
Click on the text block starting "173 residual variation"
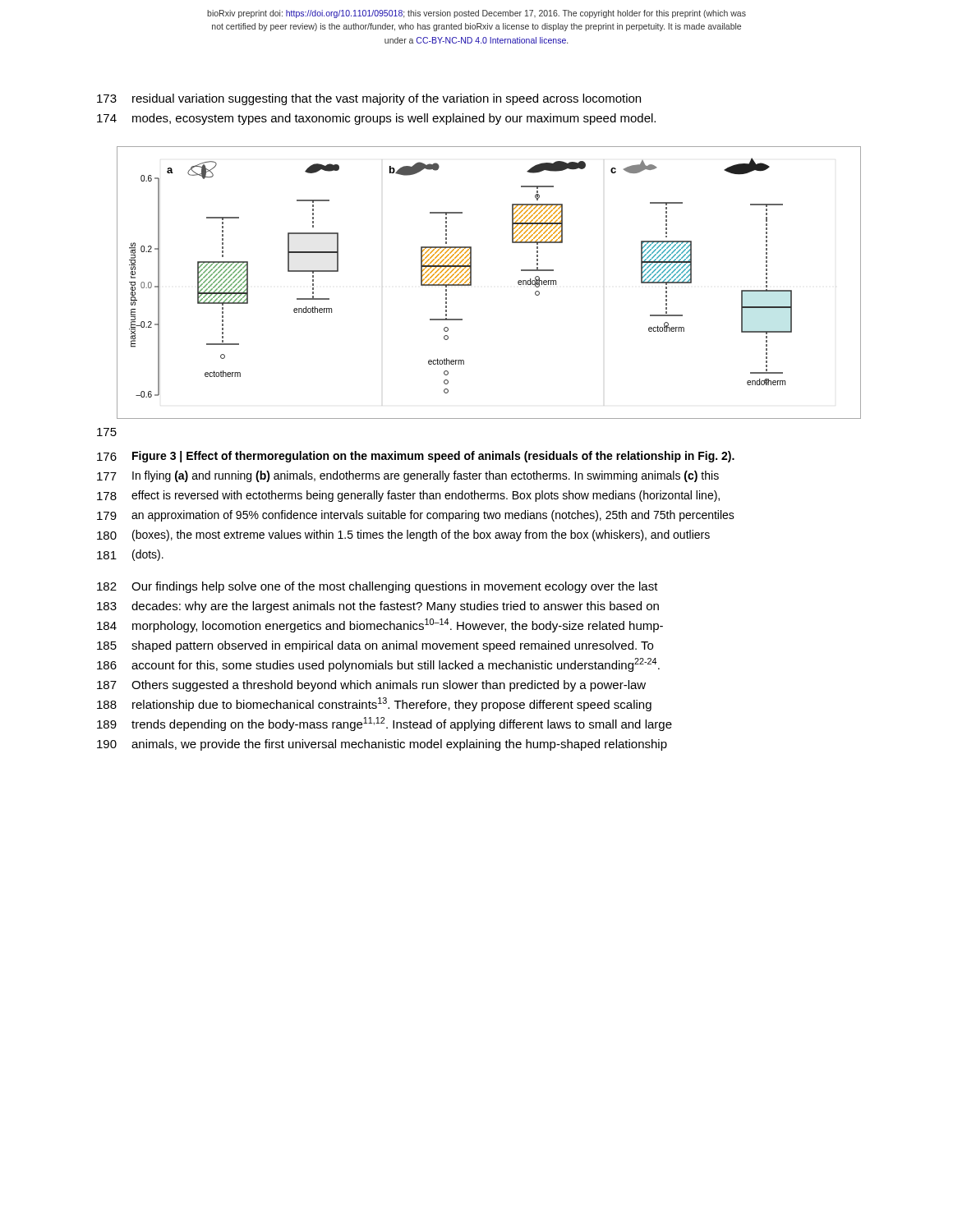point(476,99)
